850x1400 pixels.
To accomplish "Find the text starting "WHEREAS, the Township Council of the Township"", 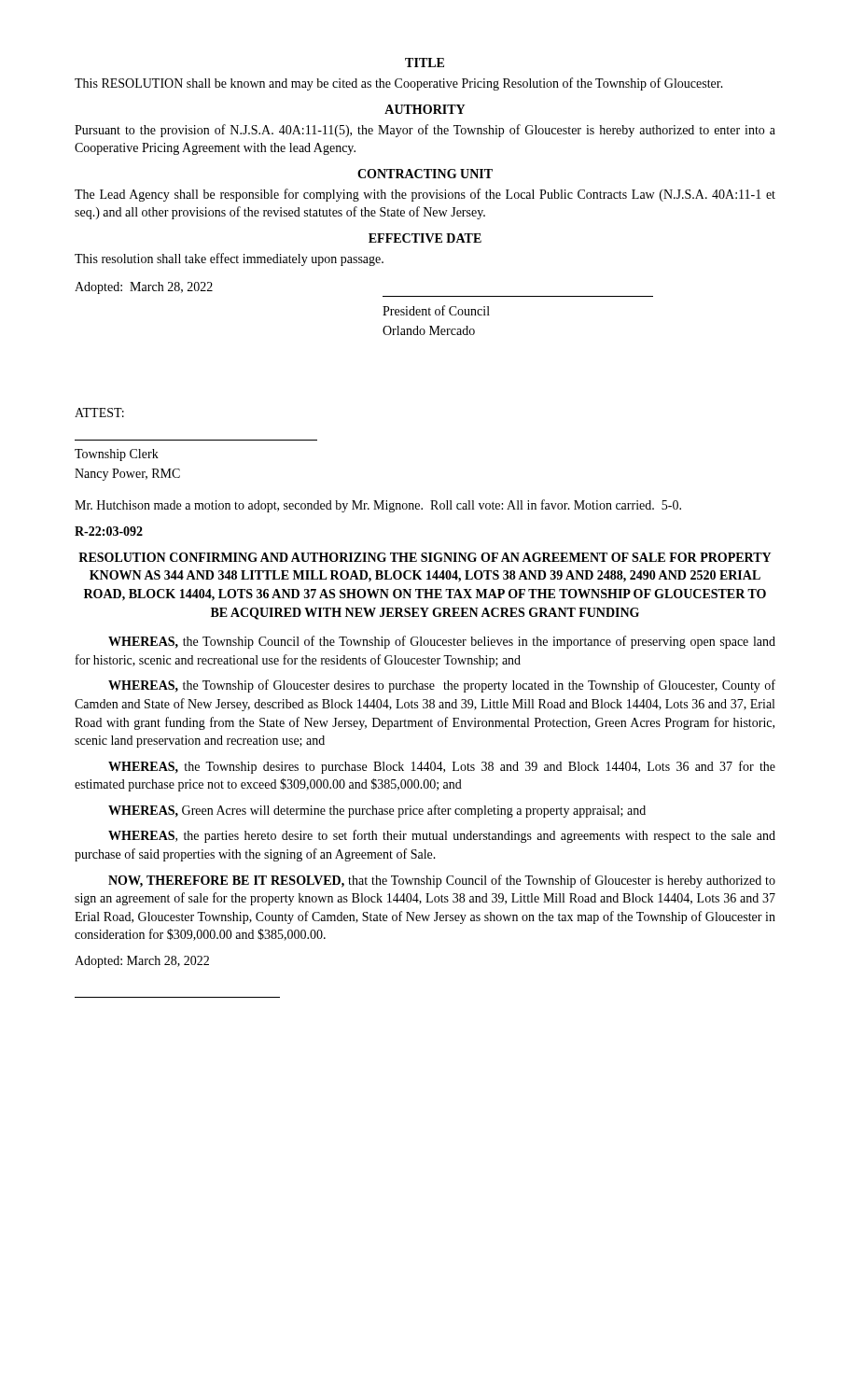I will coord(425,651).
